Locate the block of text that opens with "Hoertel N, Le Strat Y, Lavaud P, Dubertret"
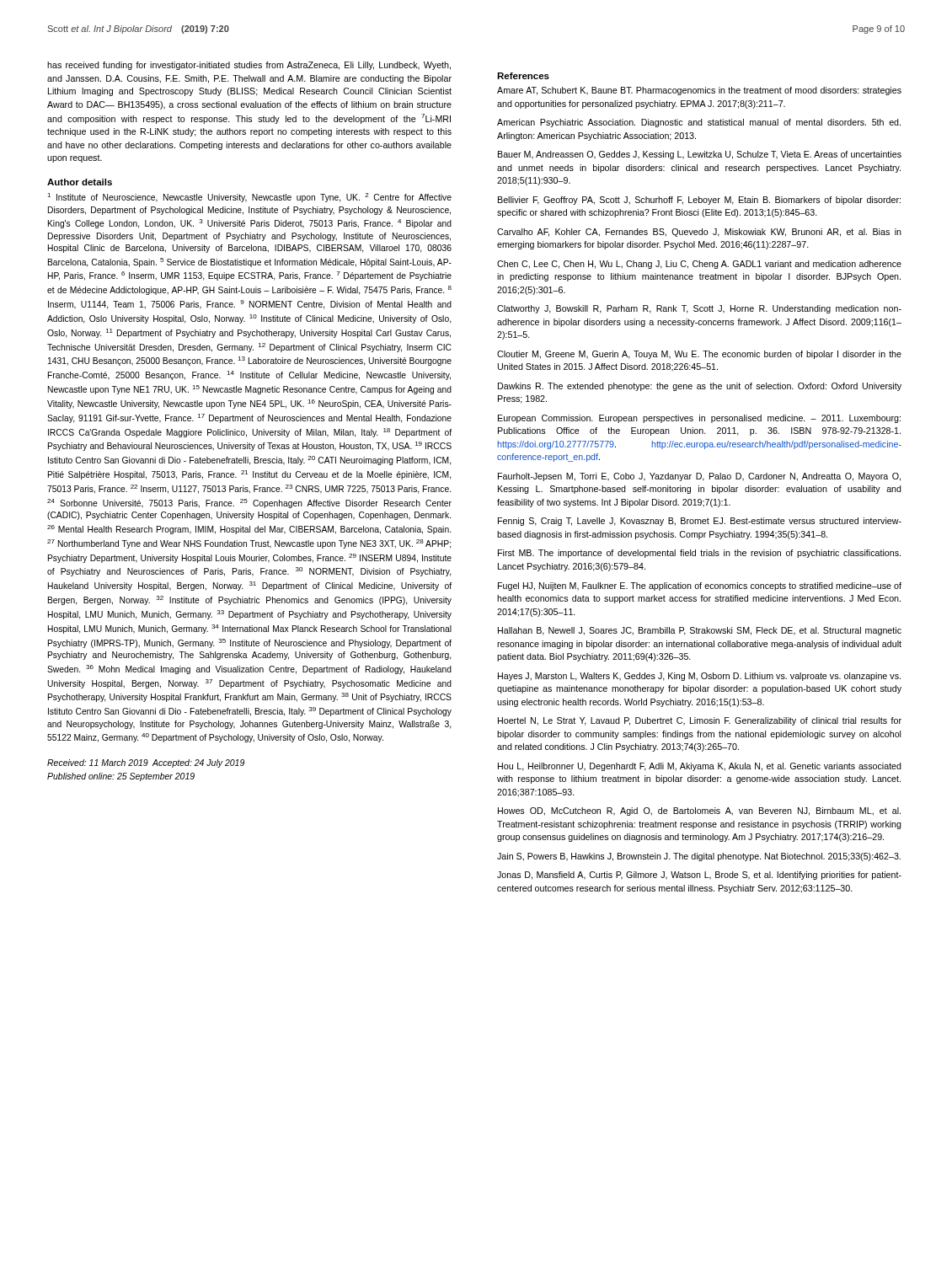952x1264 pixels. tap(699, 734)
